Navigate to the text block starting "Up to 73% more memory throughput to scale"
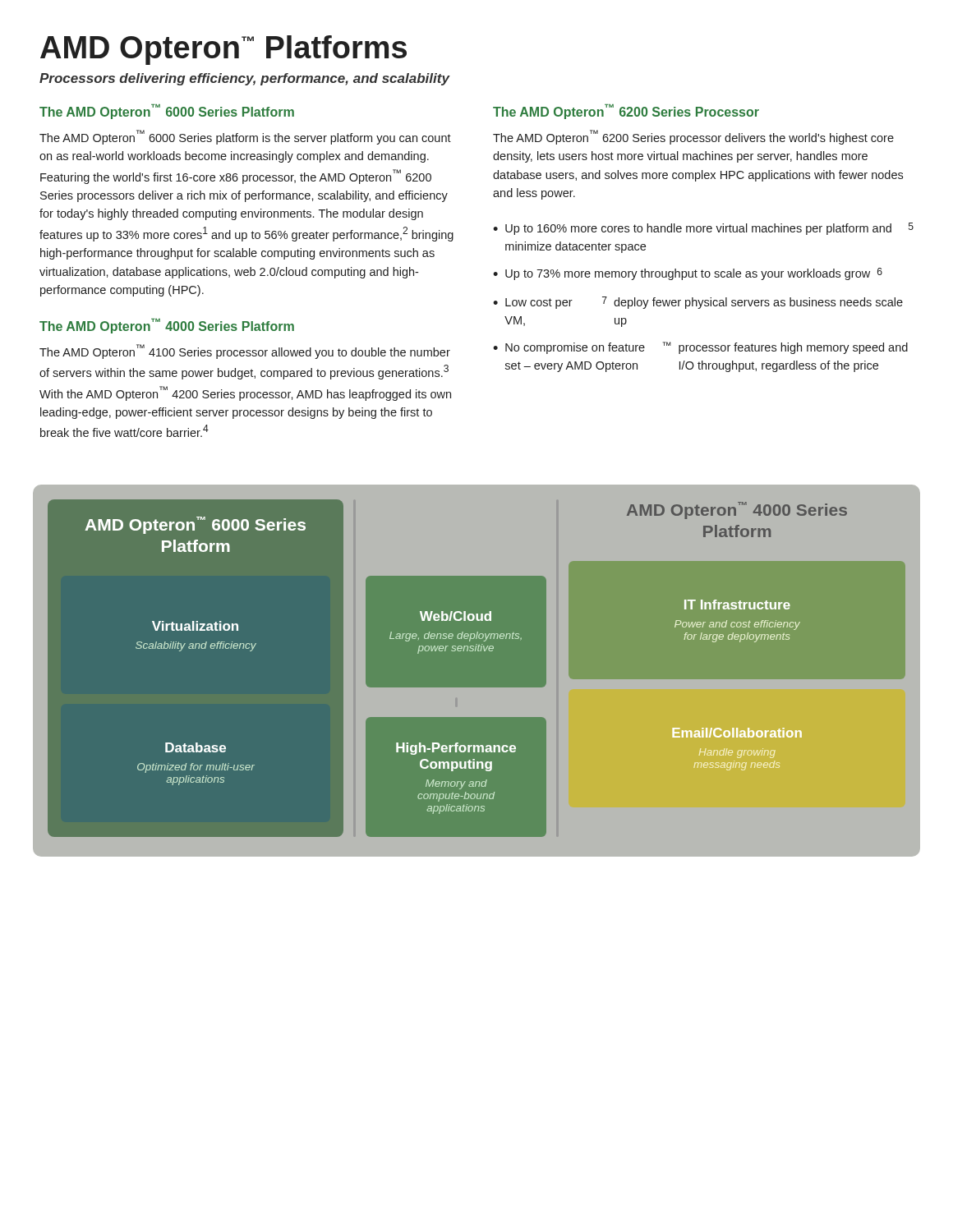 tap(703, 274)
